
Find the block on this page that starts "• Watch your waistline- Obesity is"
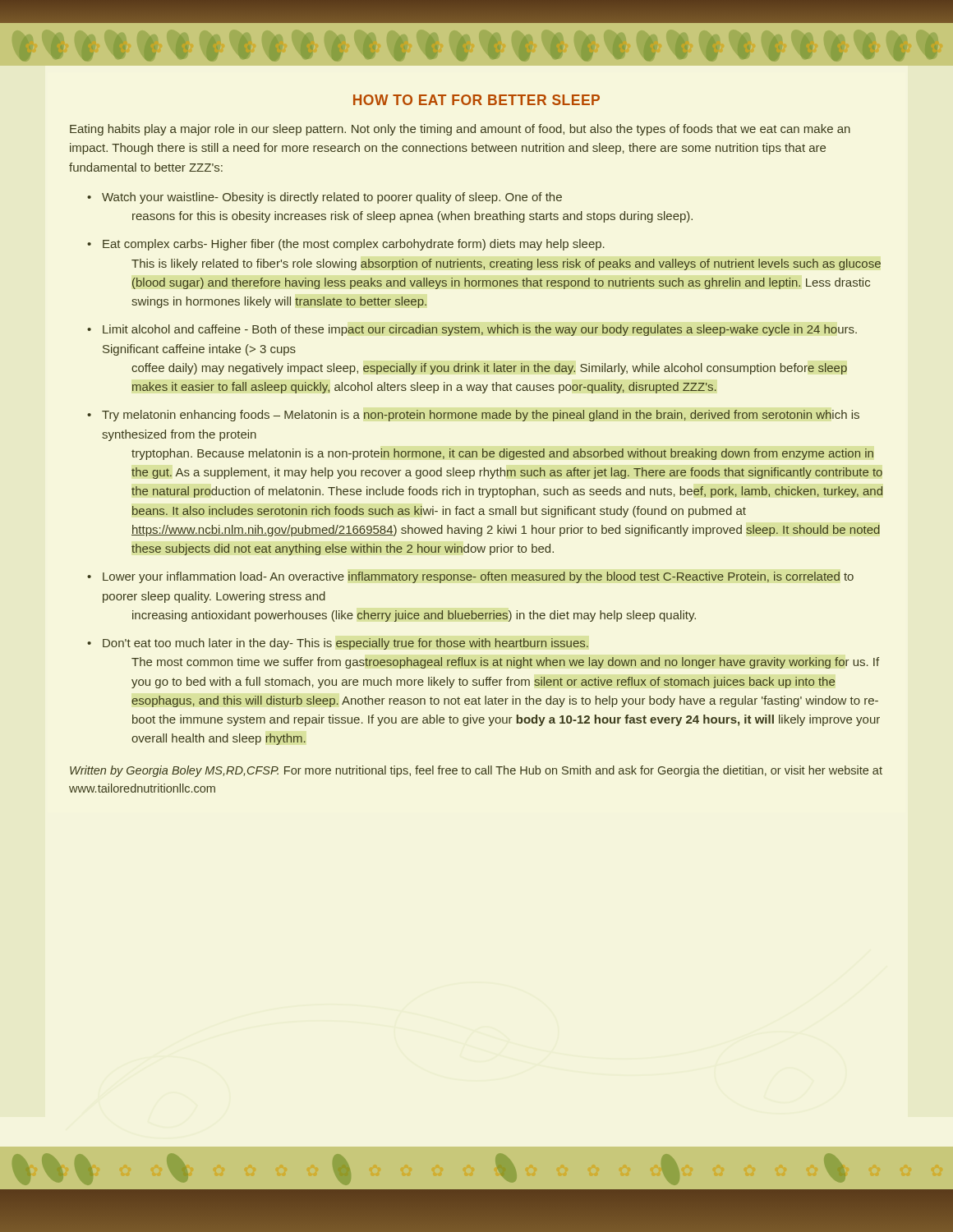pos(493,206)
